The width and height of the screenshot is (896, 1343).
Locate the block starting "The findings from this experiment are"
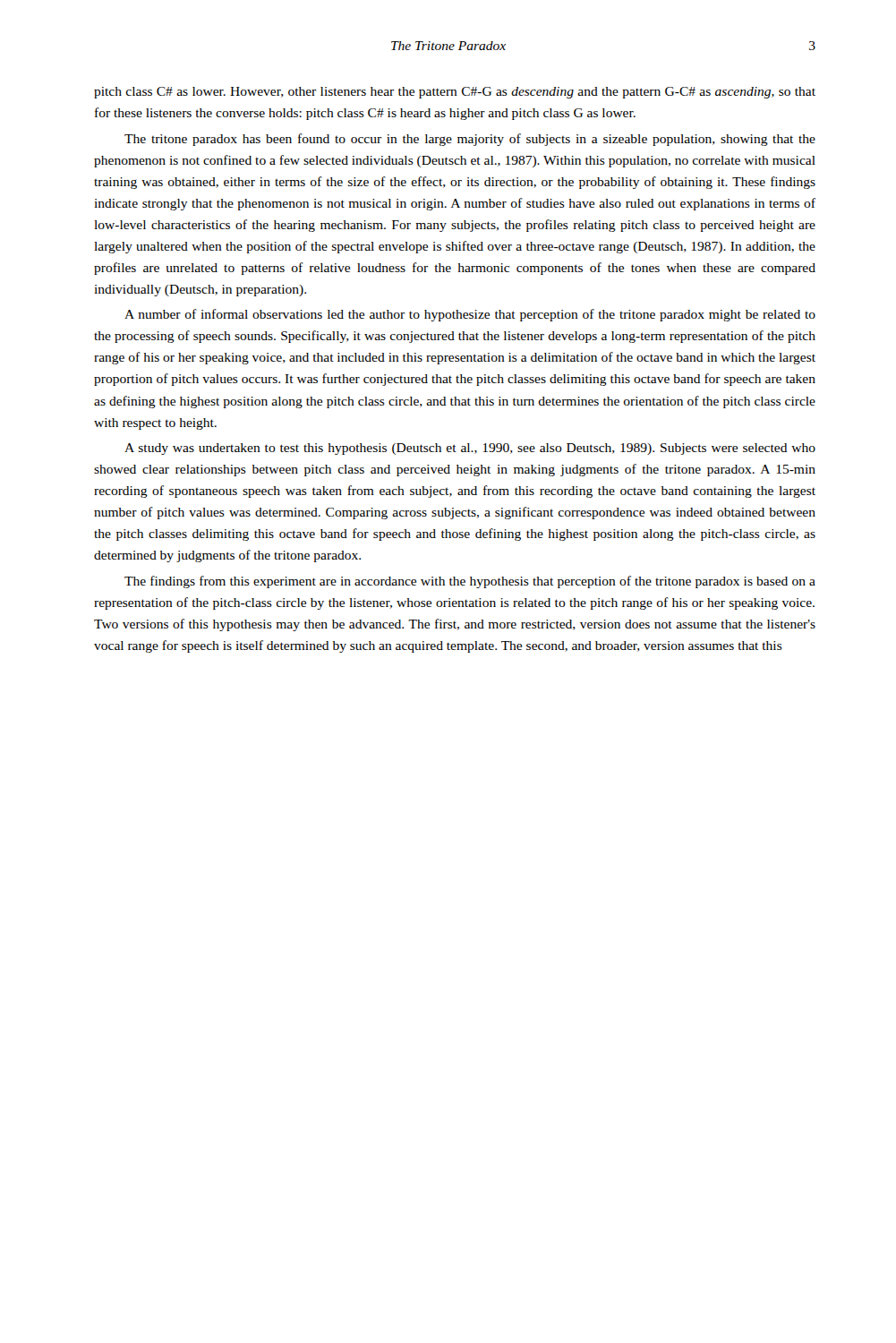pos(455,613)
